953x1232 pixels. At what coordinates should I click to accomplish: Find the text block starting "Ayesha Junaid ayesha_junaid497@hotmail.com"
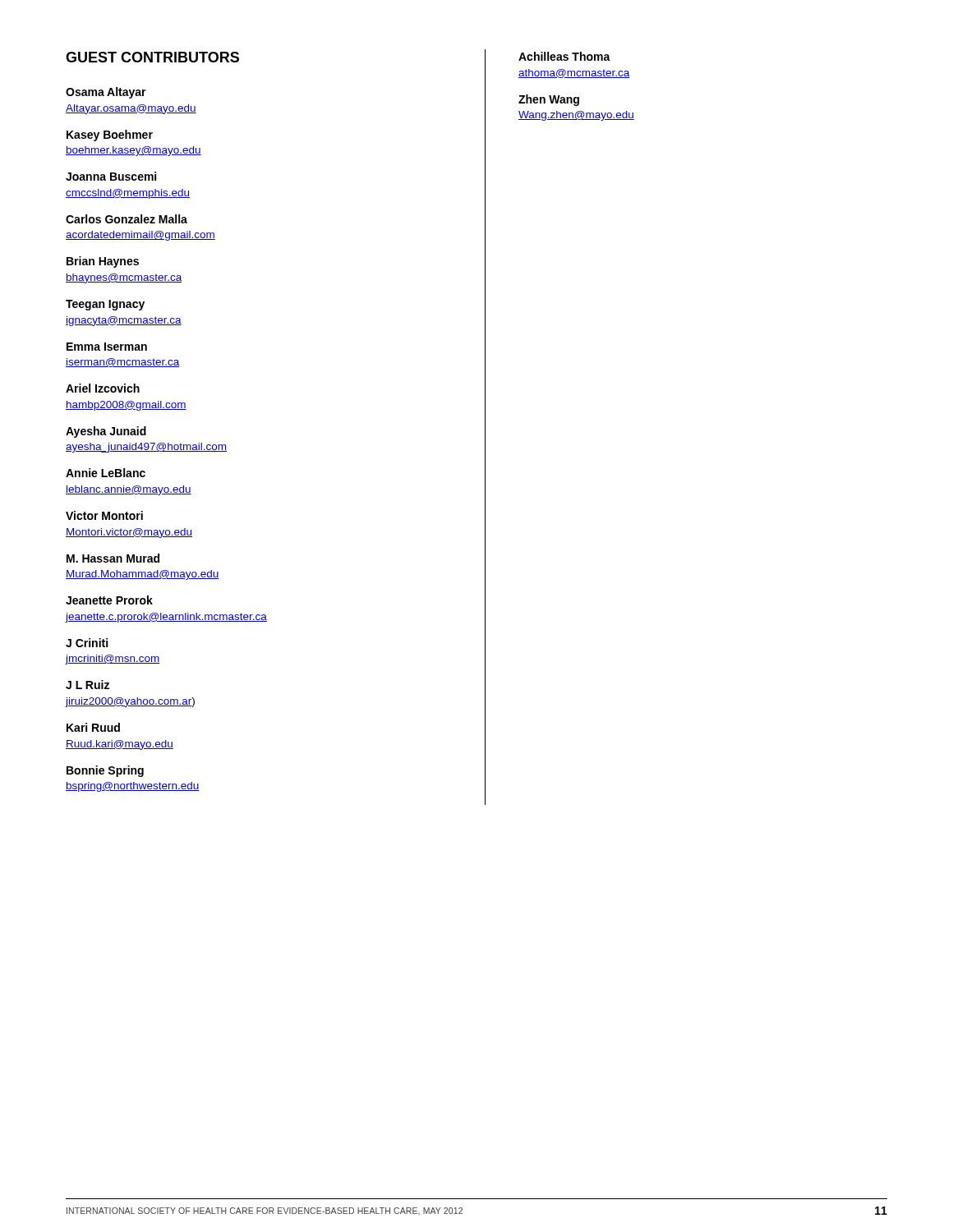106,432
